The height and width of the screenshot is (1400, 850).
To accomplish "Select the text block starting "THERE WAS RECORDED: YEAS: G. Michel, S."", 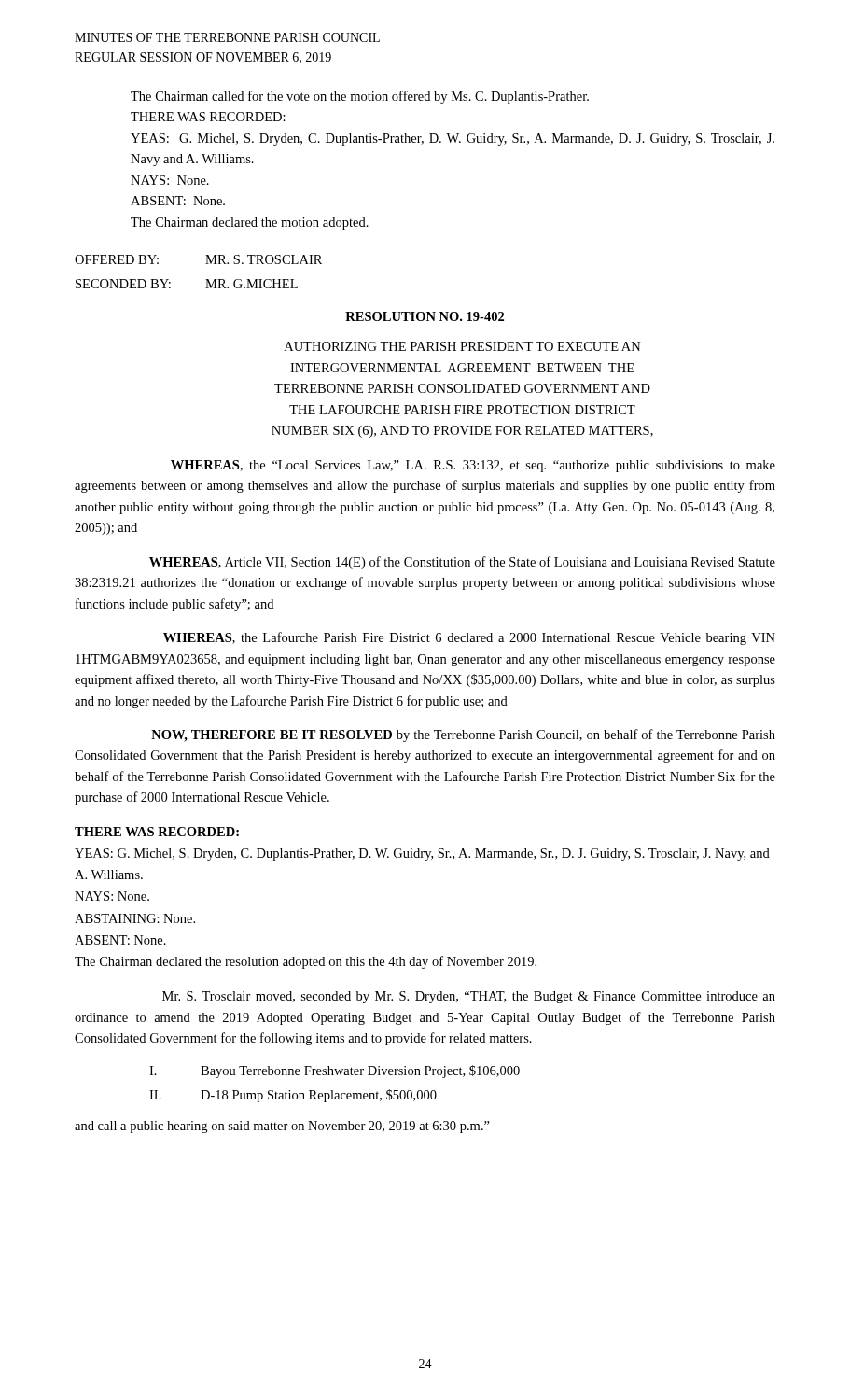I will (157, 832).
